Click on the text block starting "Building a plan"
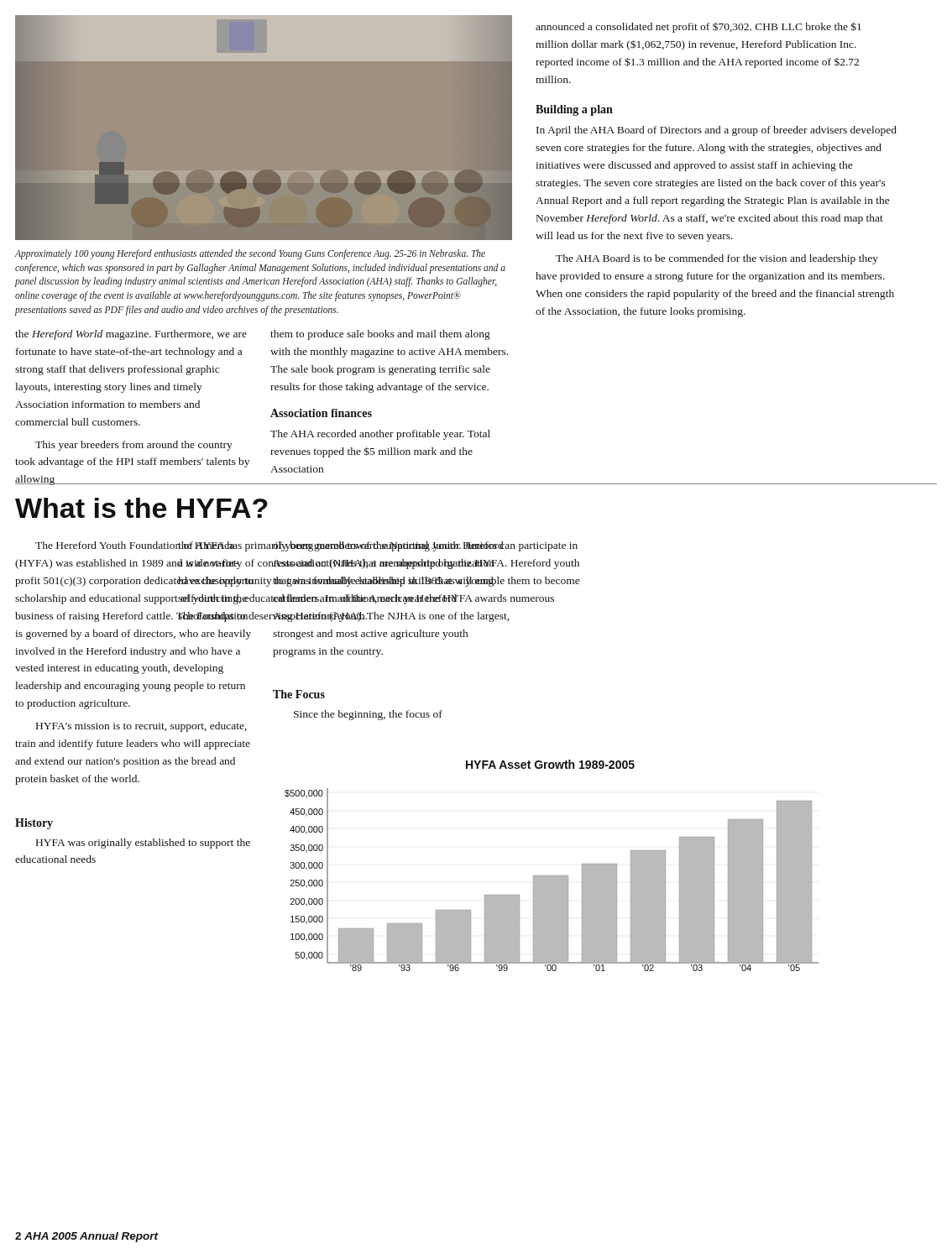 574,109
